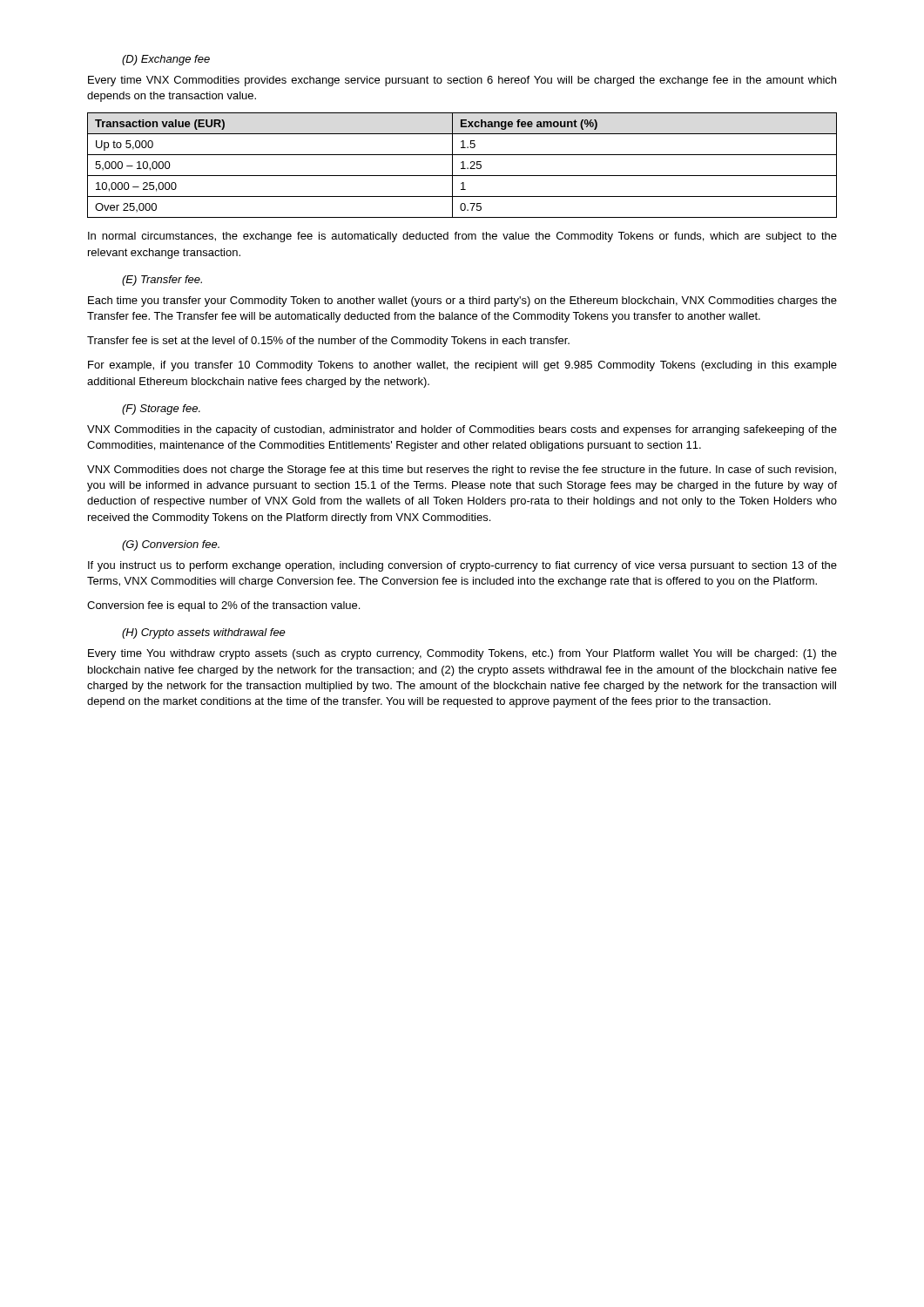Navigate to the passage starting "VNX Commodities in"
This screenshot has width=924, height=1307.
(x=462, y=437)
